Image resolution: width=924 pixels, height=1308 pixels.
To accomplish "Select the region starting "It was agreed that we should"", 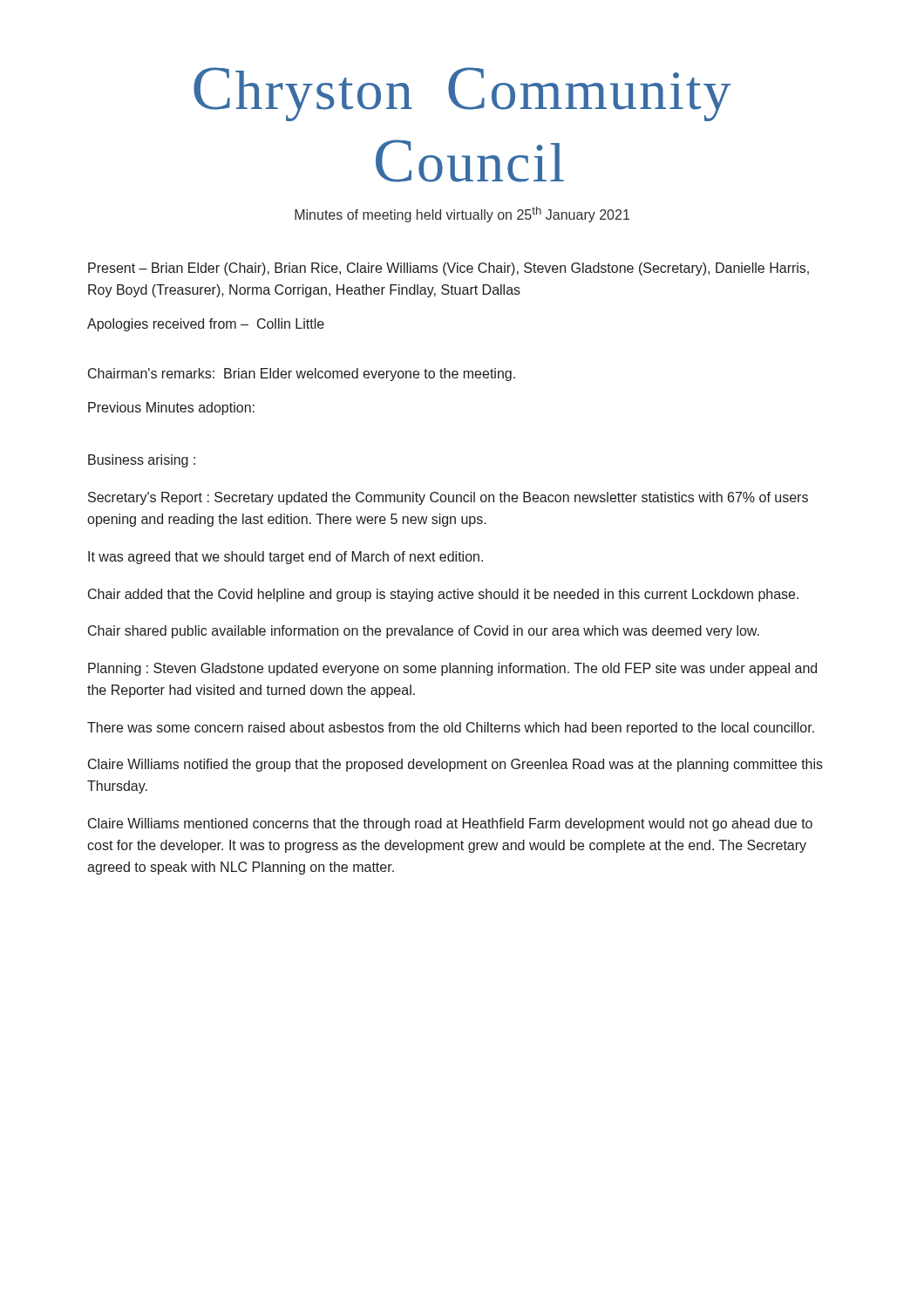I will click(286, 556).
